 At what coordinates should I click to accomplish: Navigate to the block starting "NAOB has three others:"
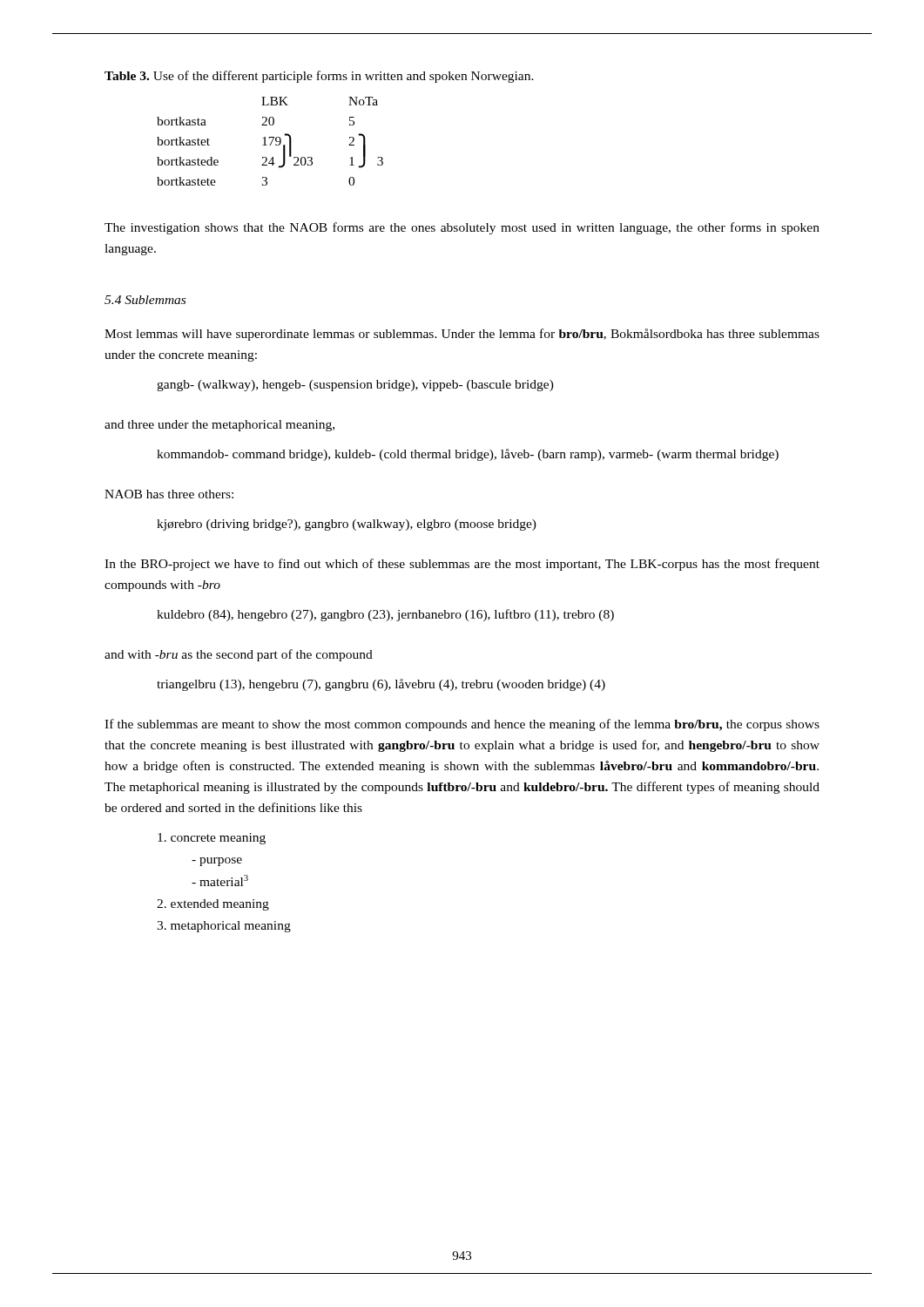[170, 494]
